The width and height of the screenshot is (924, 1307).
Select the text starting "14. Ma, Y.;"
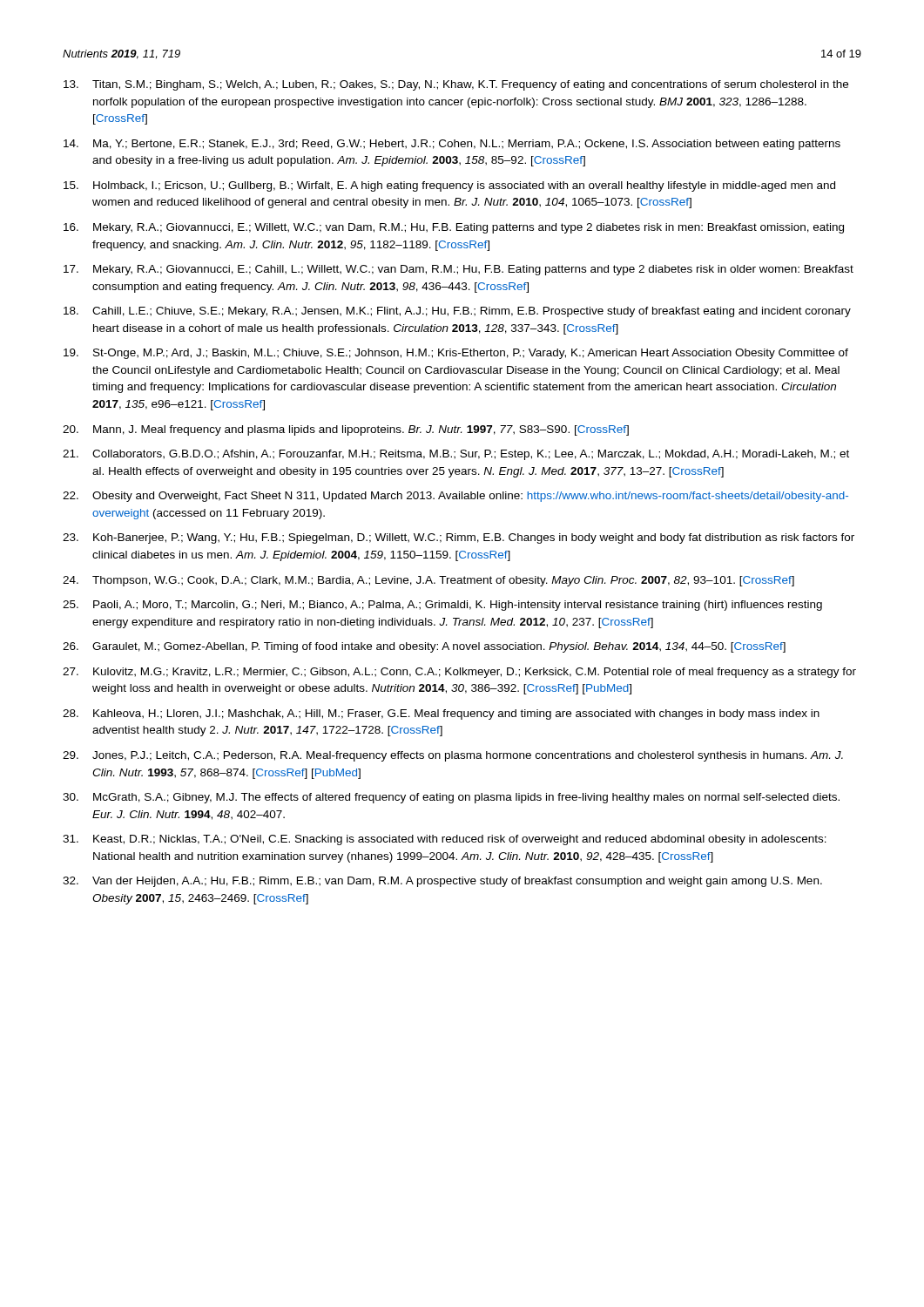462,152
